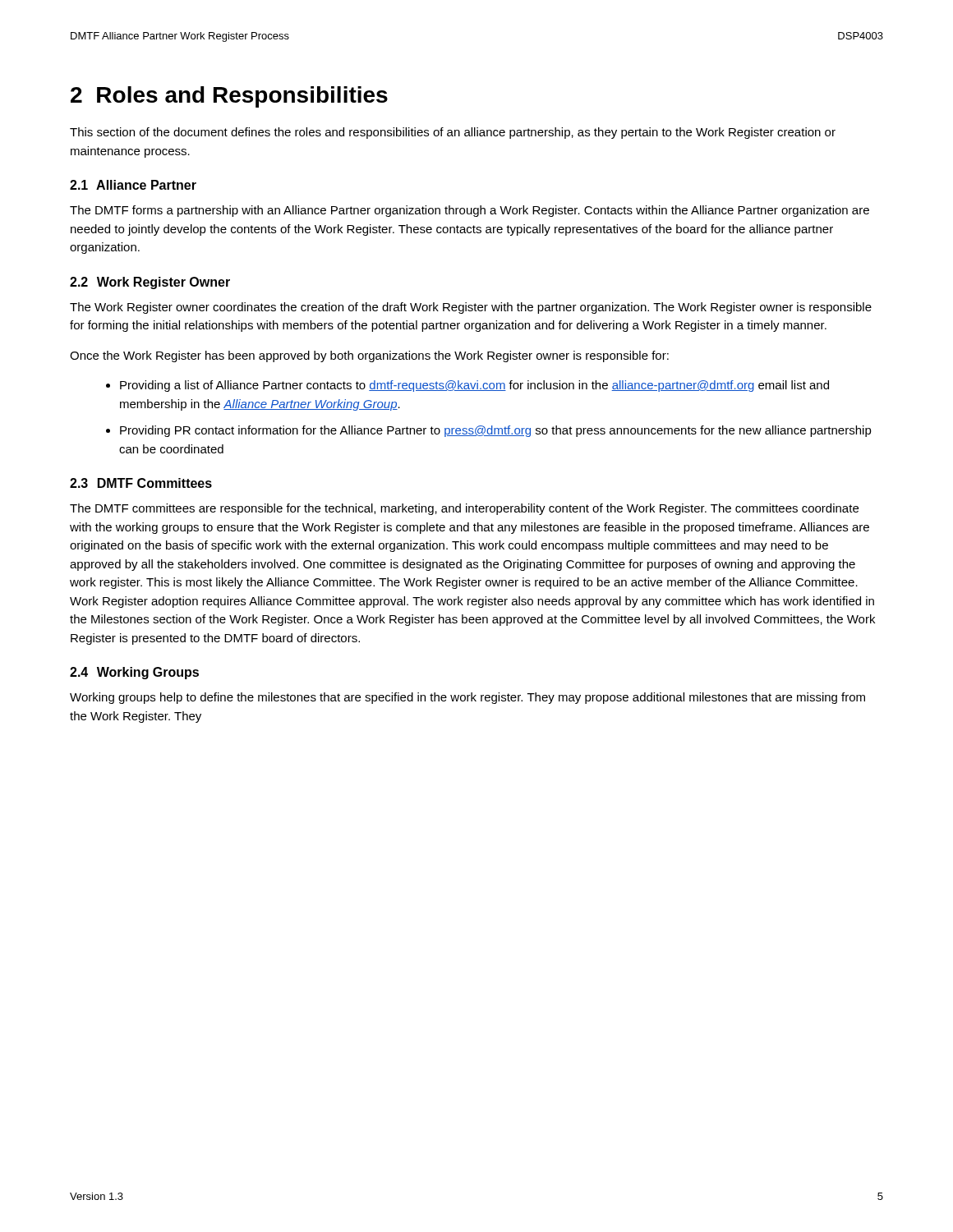Click on the text block starting "Working groups help to define the milestones"
The image size is (953, 1232).
468,706
